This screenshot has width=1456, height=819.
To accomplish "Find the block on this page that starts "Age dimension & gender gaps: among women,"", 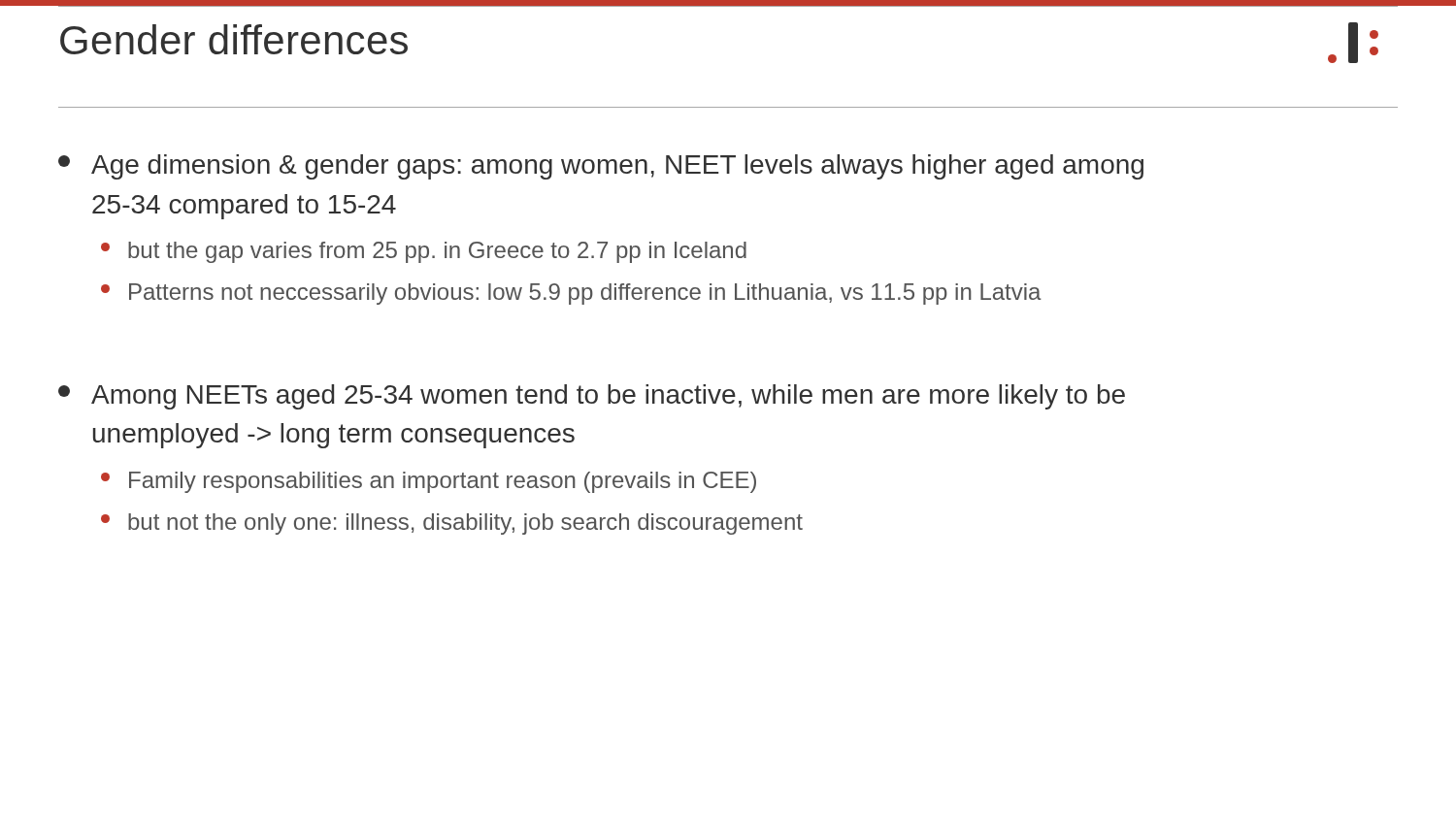I will click(x=602, y=231).
